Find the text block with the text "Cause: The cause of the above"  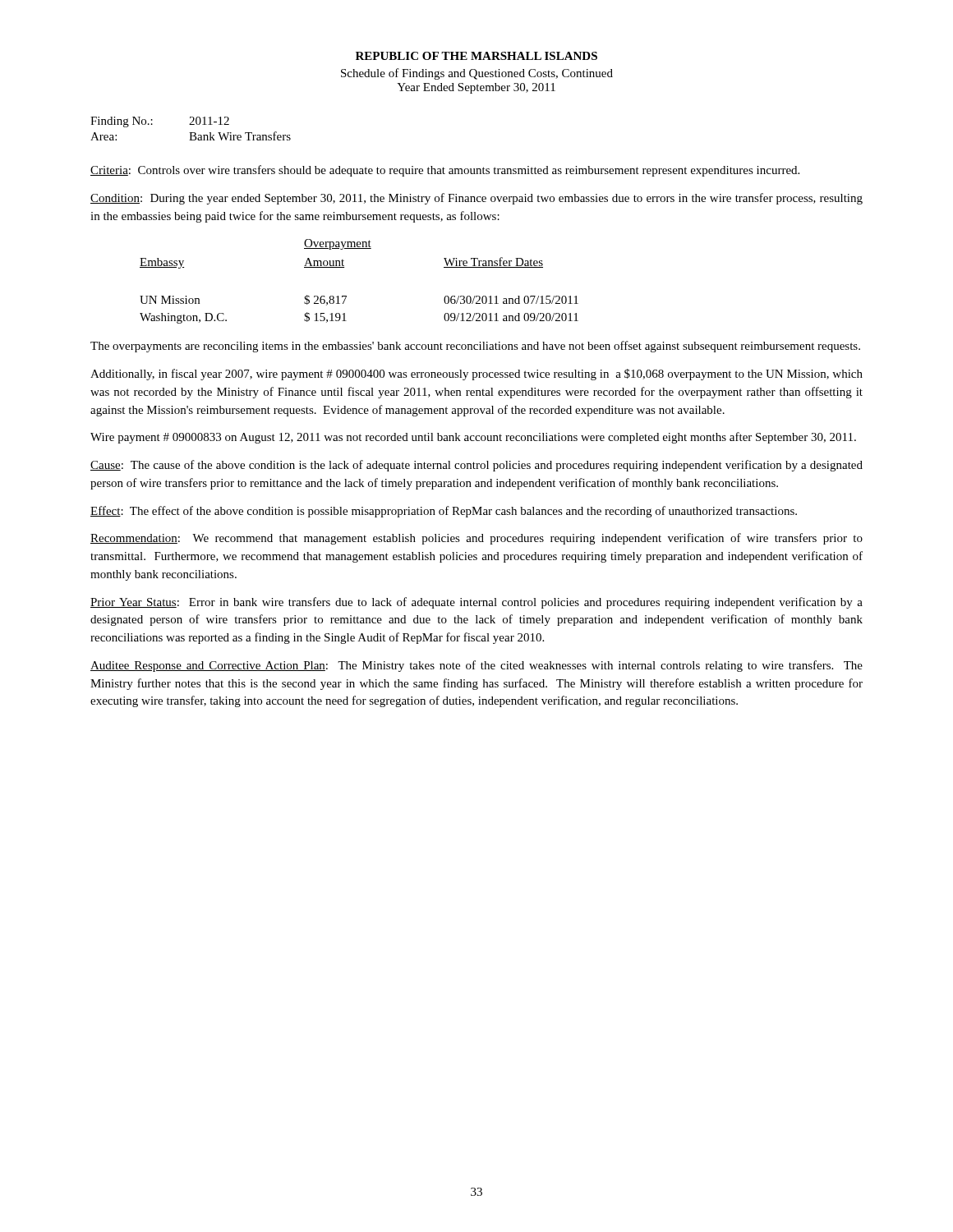[x=476, y=475]
